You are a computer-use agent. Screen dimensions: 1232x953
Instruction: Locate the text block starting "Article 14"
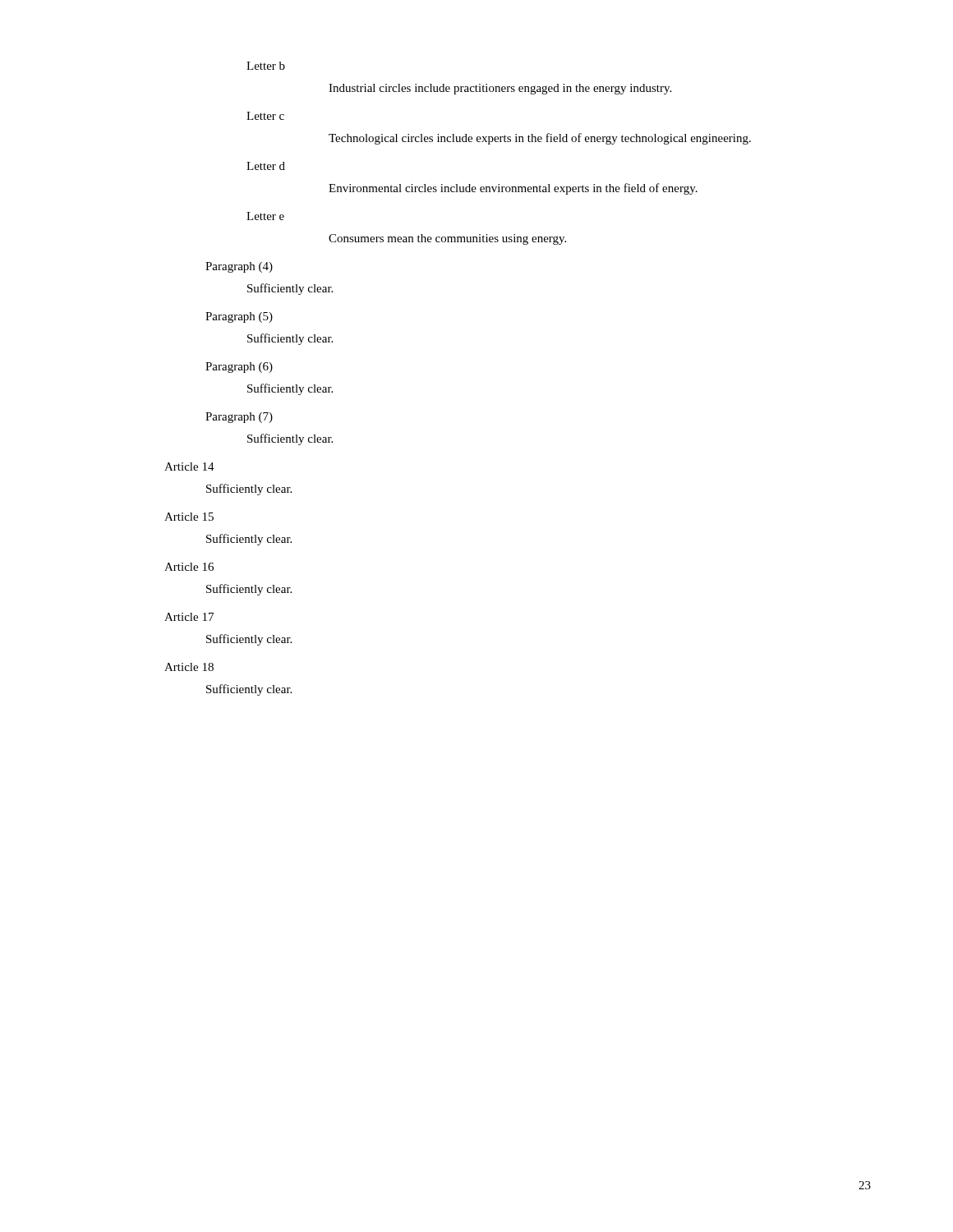189,466
